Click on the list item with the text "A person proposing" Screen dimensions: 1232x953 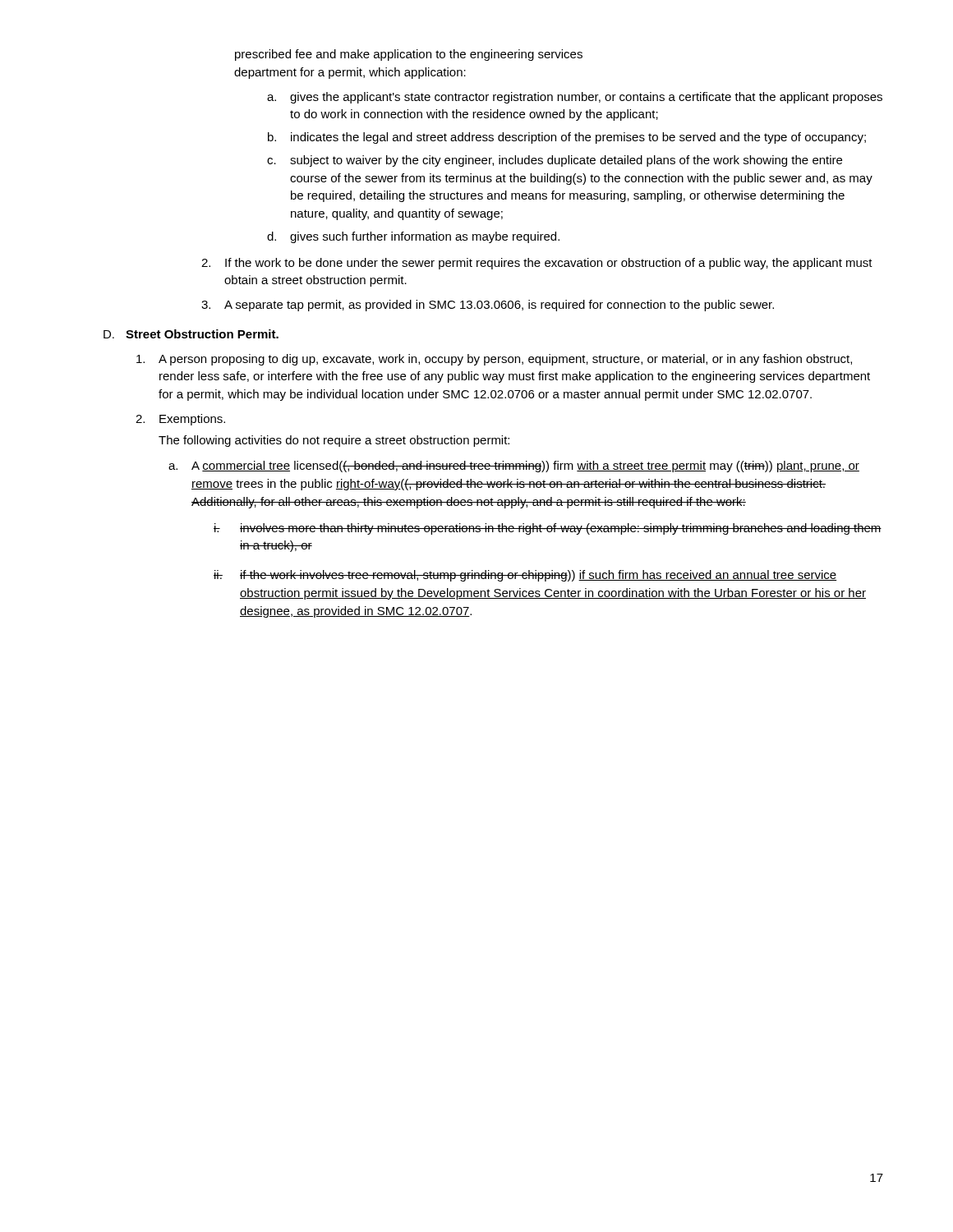click(503, 375)
